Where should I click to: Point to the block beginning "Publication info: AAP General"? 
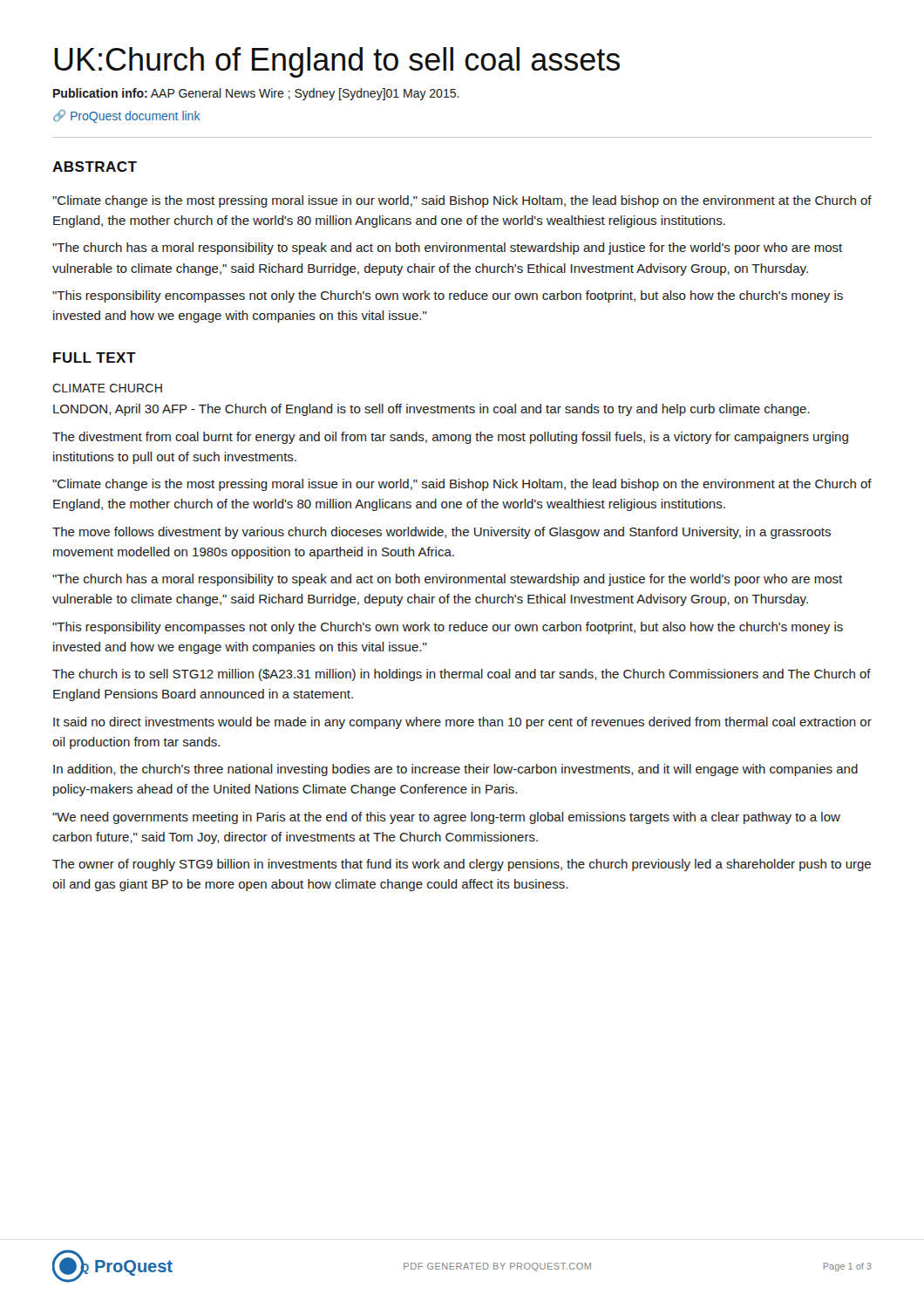tap(256, 94)
